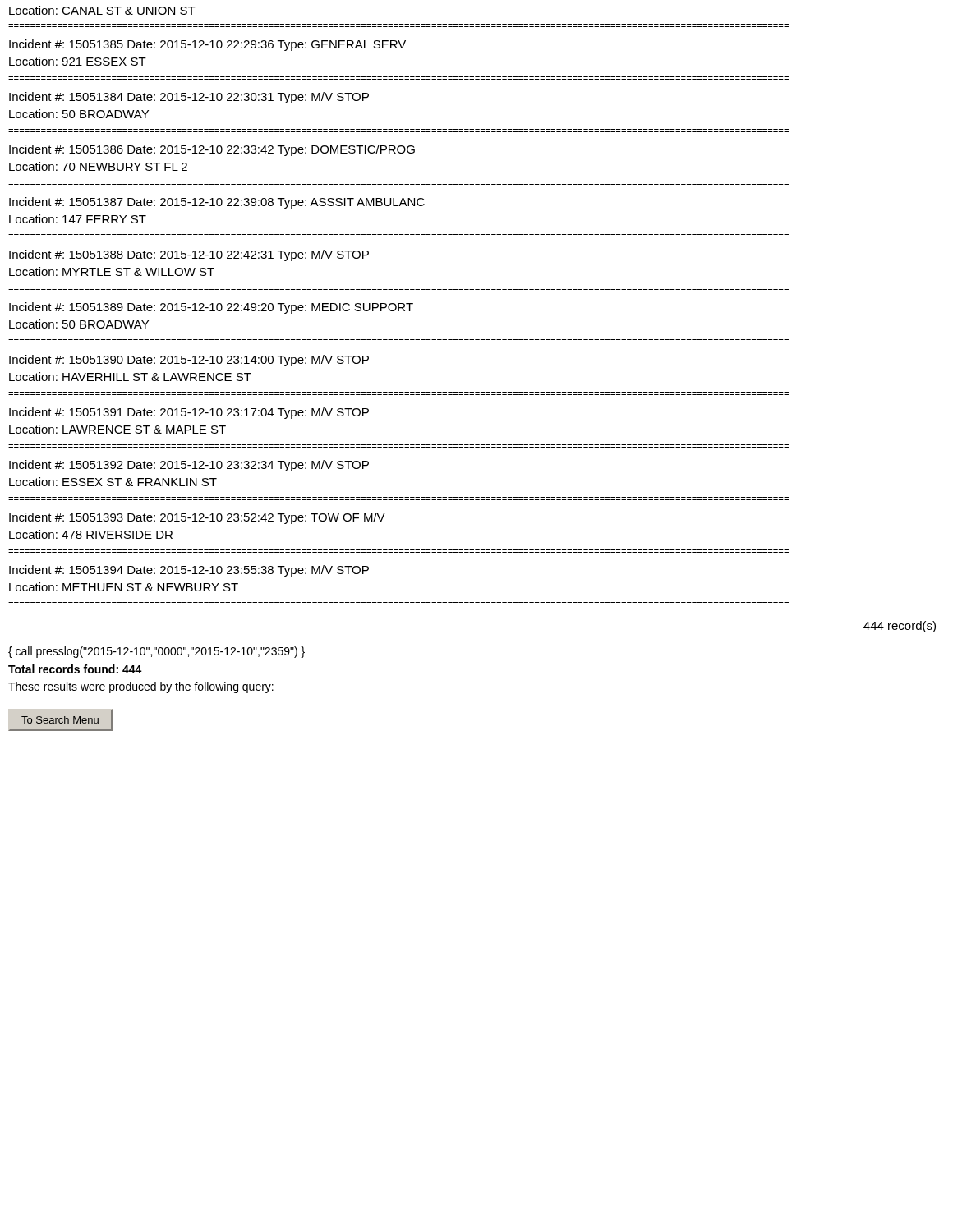Find the block starting "{ call presslog("2015-12-10","0000","2015-12-10","2359") }"
This screenshot has width=953, height=1232.
click(157, 652)
